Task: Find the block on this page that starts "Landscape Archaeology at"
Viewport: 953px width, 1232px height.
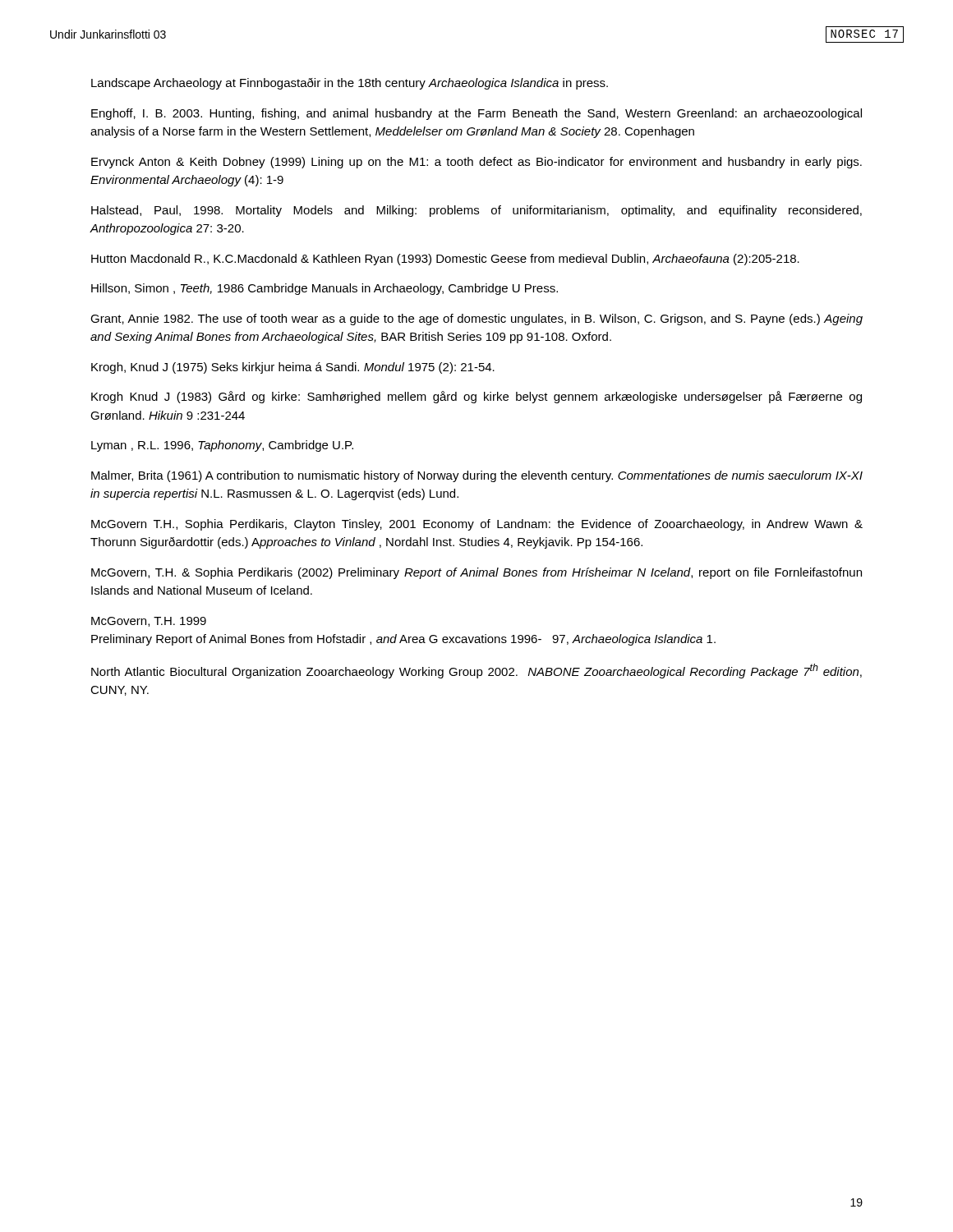Action: (350, 83)
